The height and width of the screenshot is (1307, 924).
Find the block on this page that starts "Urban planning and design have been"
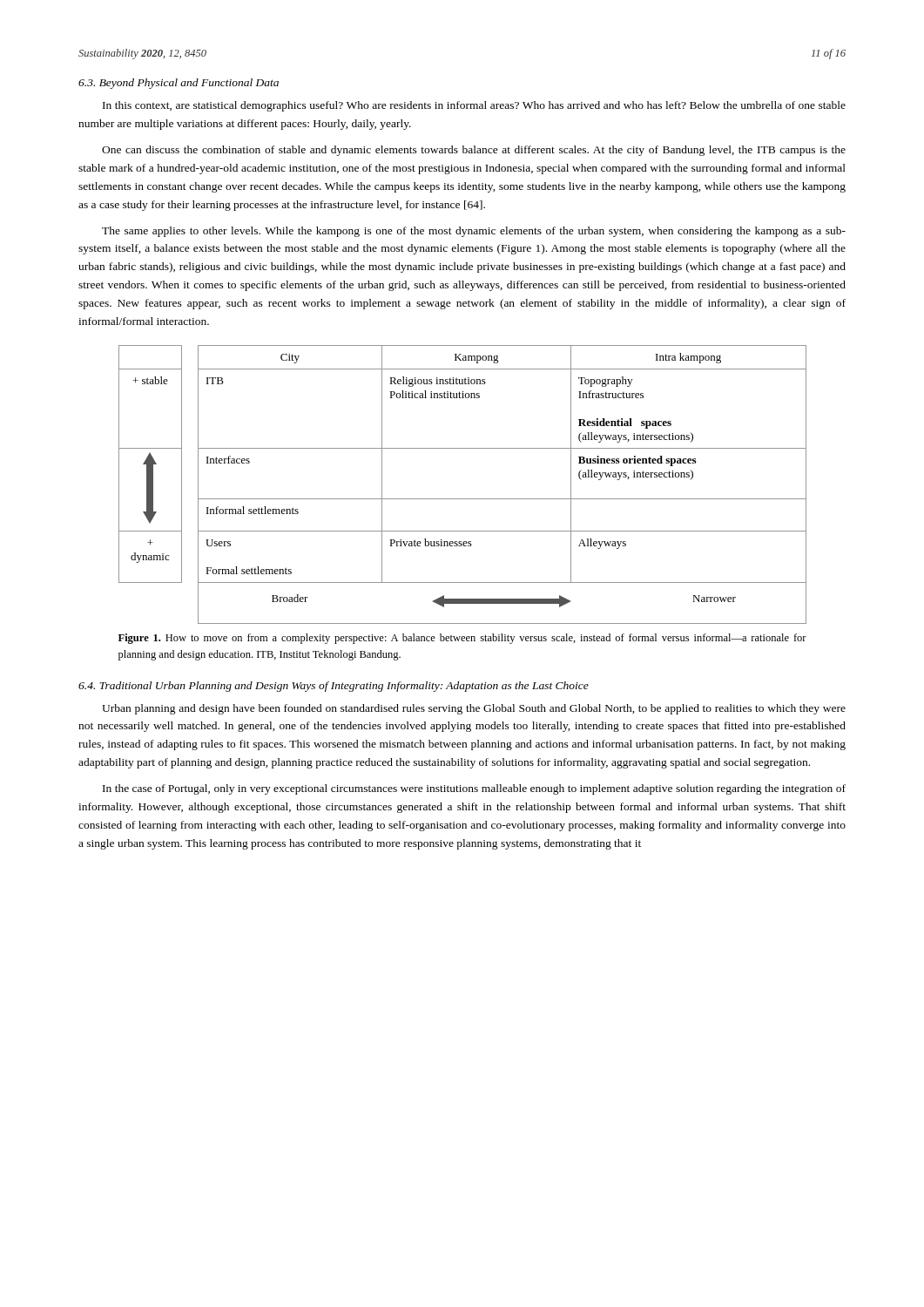[x=462, y=736]
